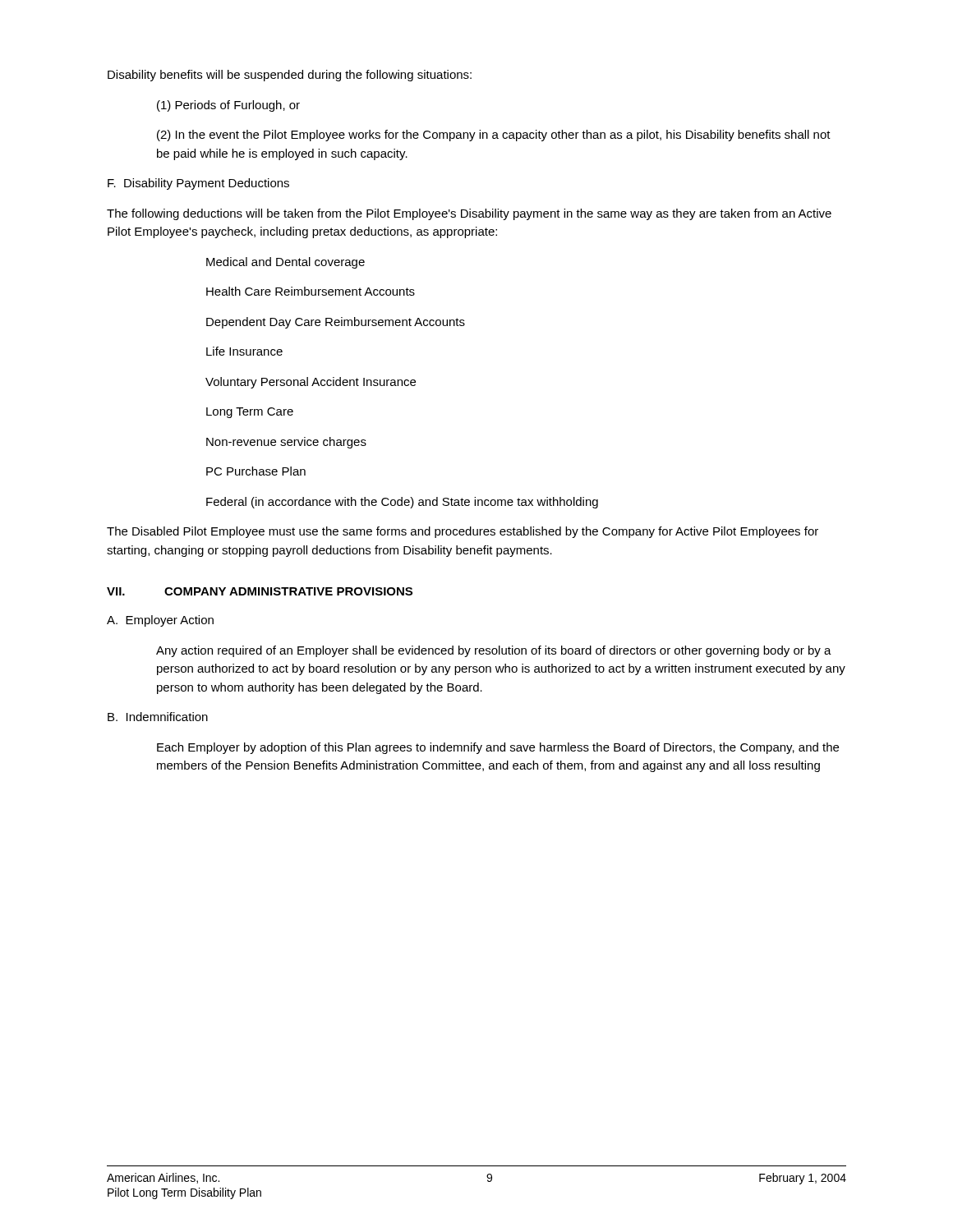Point to the passage starting "(1) Periods of Furlough, or"

click(x=228, y=104)
